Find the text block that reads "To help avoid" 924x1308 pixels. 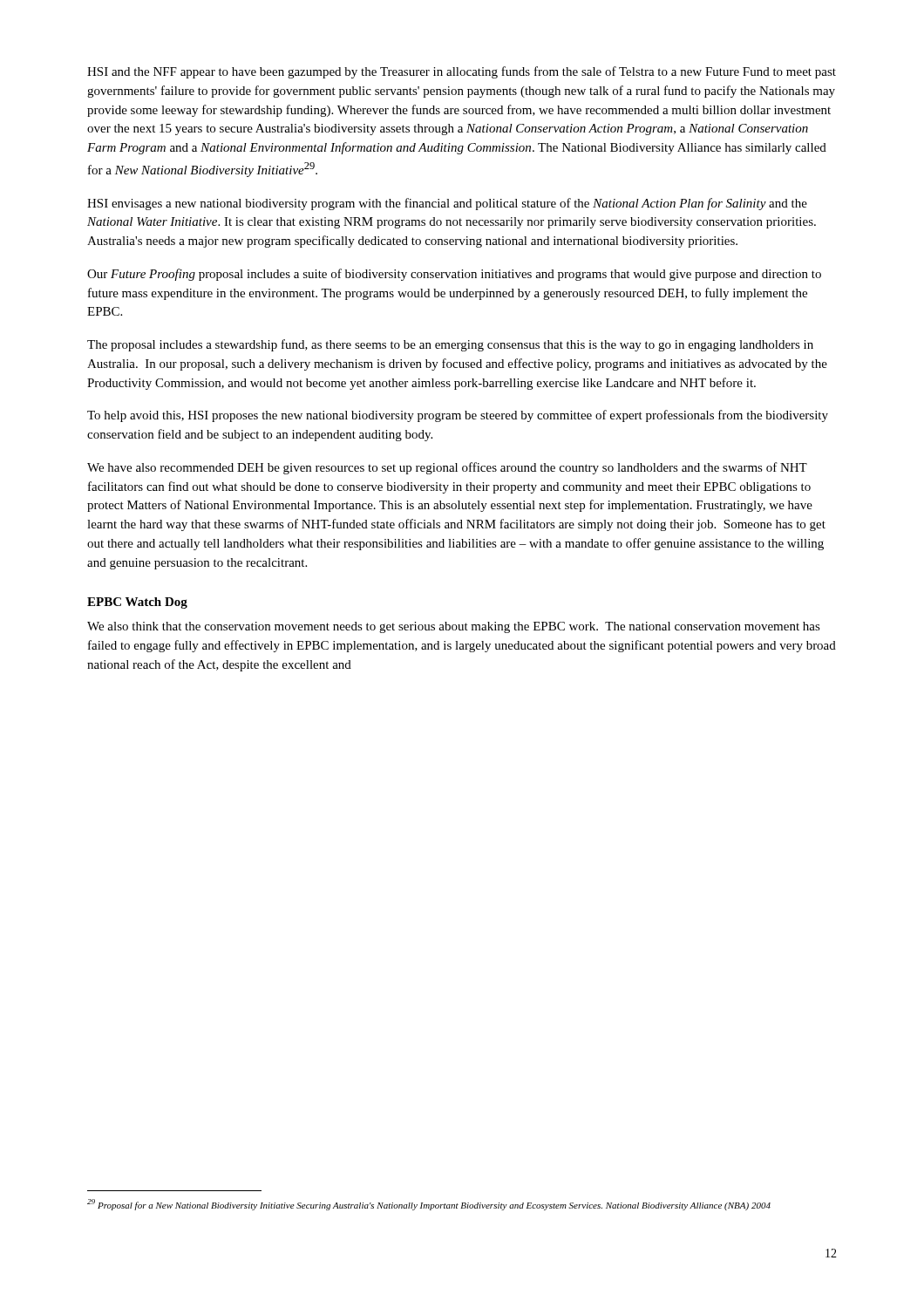tap(458, 425)
